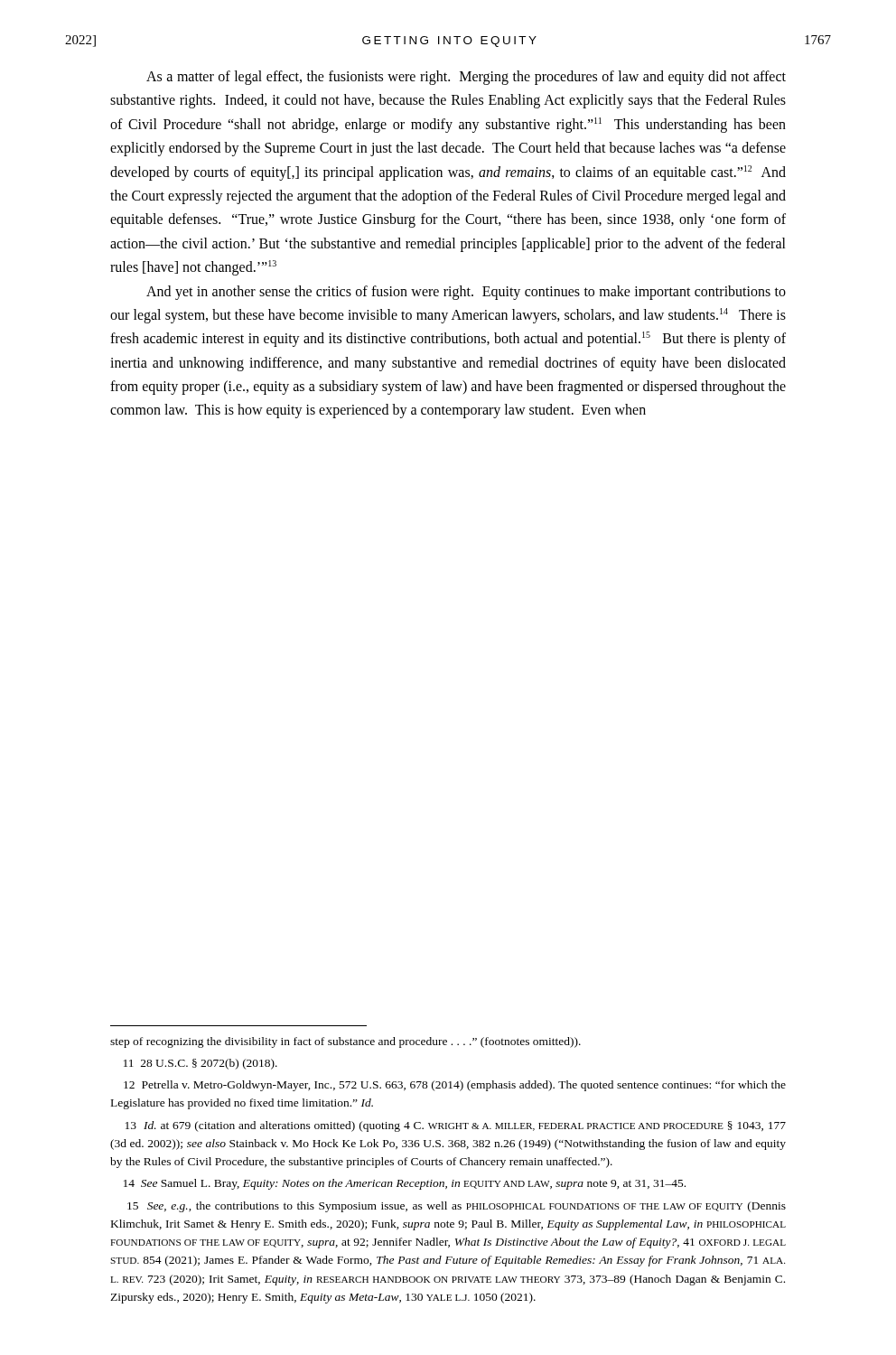Viewport: 896px width, 1355px height.
Task: Select the text block starting "As a matter"
Action: (x=448, y=172)
